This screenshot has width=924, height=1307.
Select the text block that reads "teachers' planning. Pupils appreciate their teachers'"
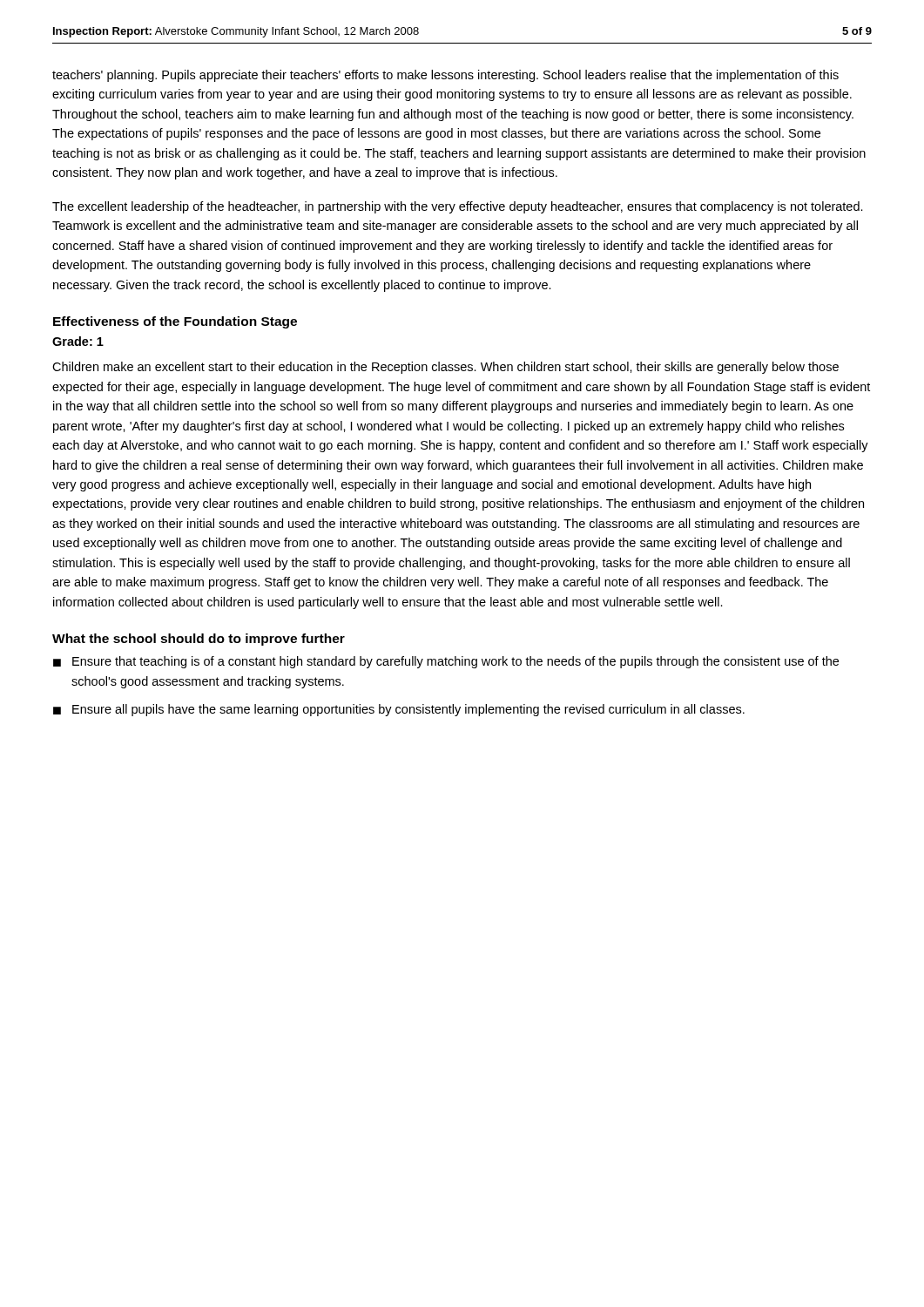tap(459, 124)
